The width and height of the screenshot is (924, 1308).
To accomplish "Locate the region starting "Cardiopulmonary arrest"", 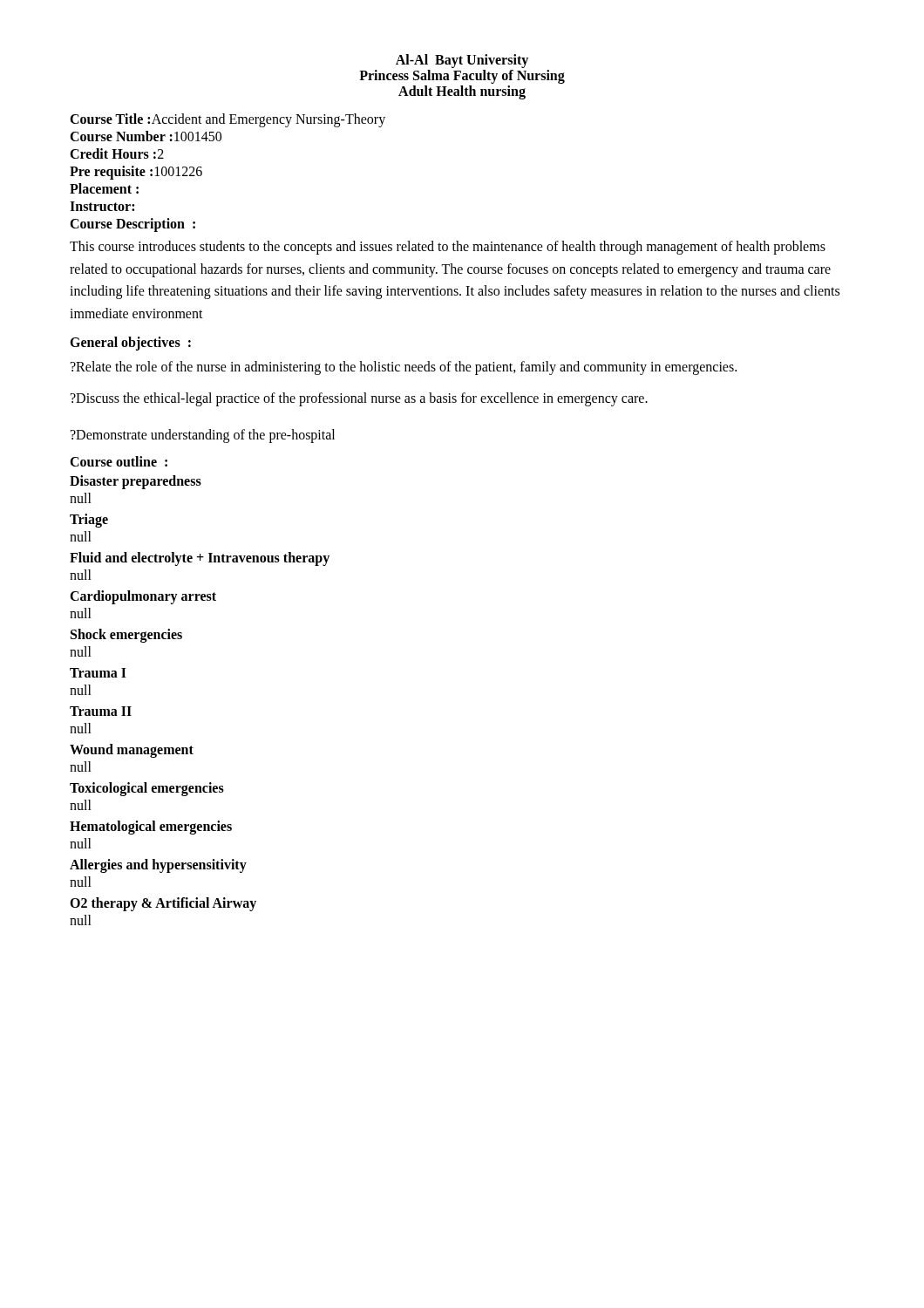I will [143, 596].
